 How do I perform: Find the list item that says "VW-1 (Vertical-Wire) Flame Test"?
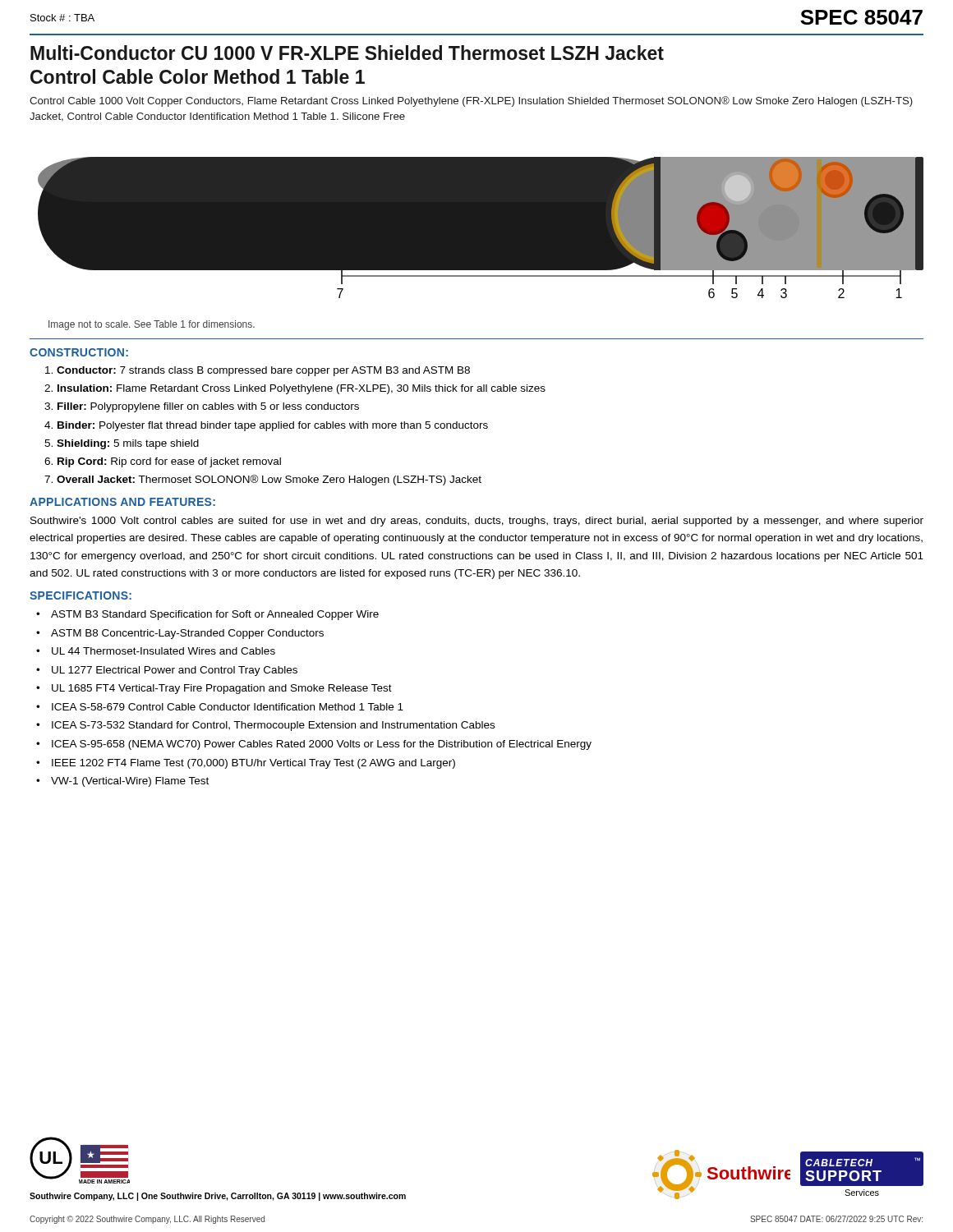(130, 781)
